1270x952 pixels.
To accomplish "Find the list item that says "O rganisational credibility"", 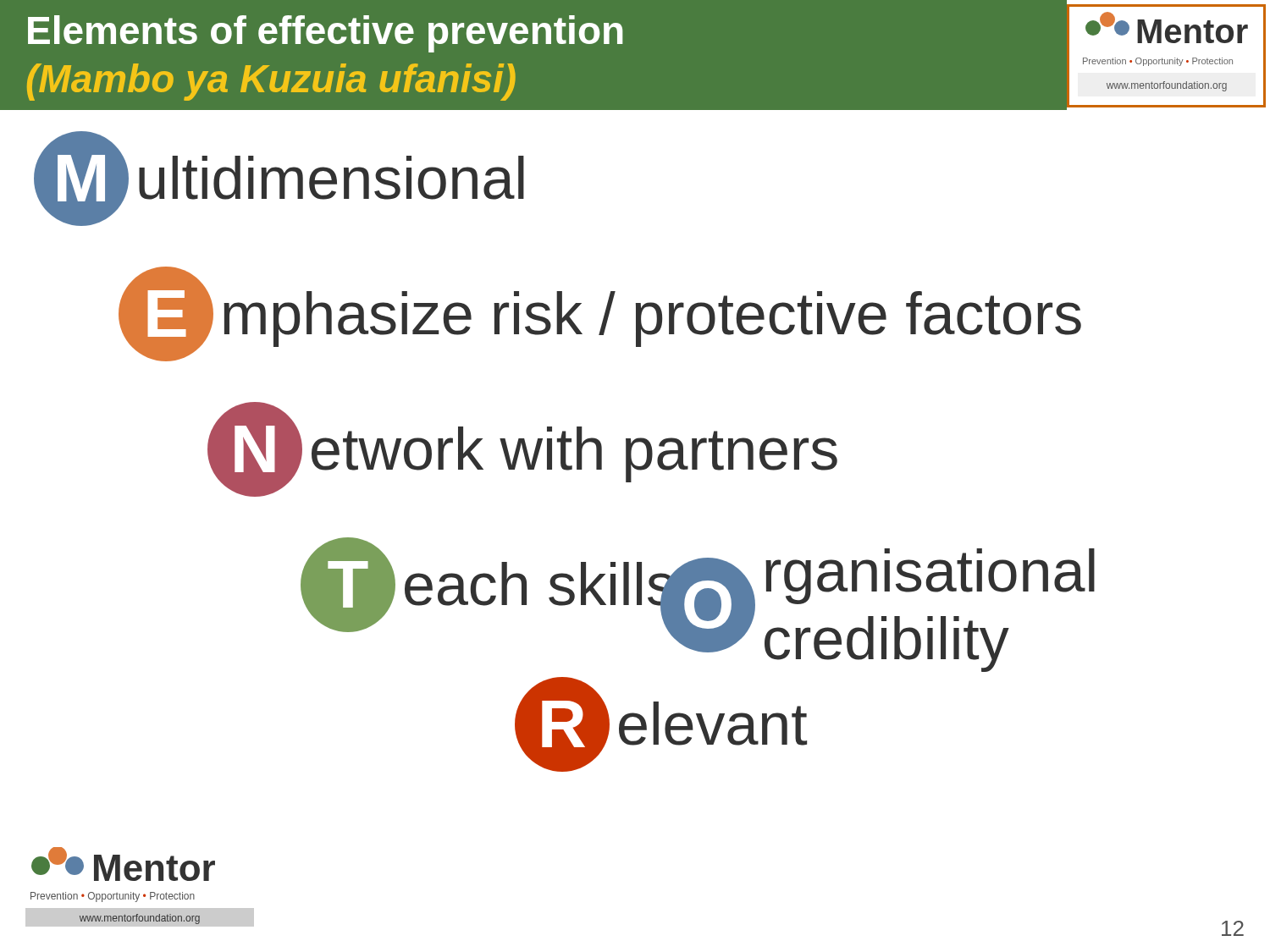I will click(x=965, y=605).
